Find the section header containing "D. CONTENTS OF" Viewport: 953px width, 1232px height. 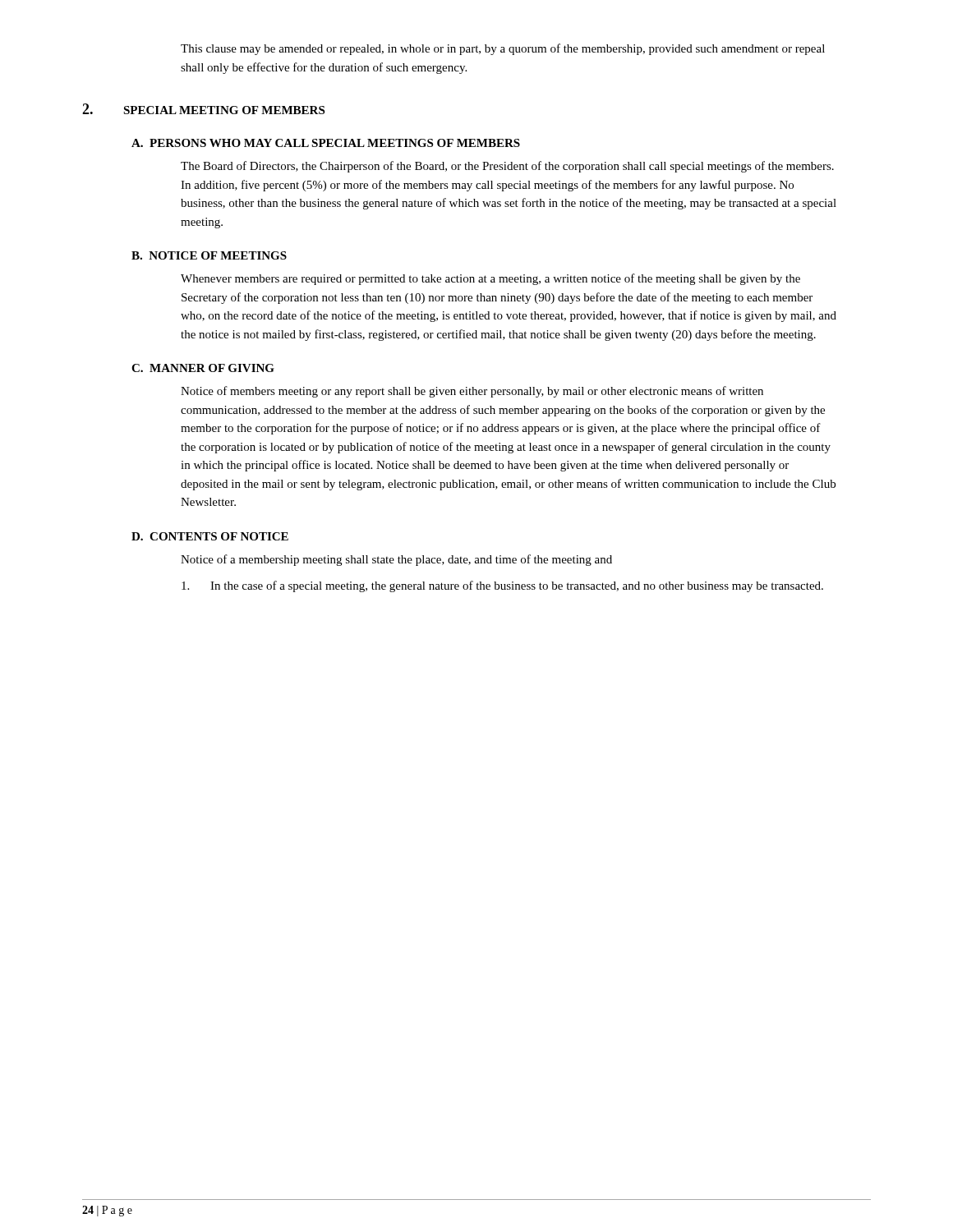tap(210, 536)
